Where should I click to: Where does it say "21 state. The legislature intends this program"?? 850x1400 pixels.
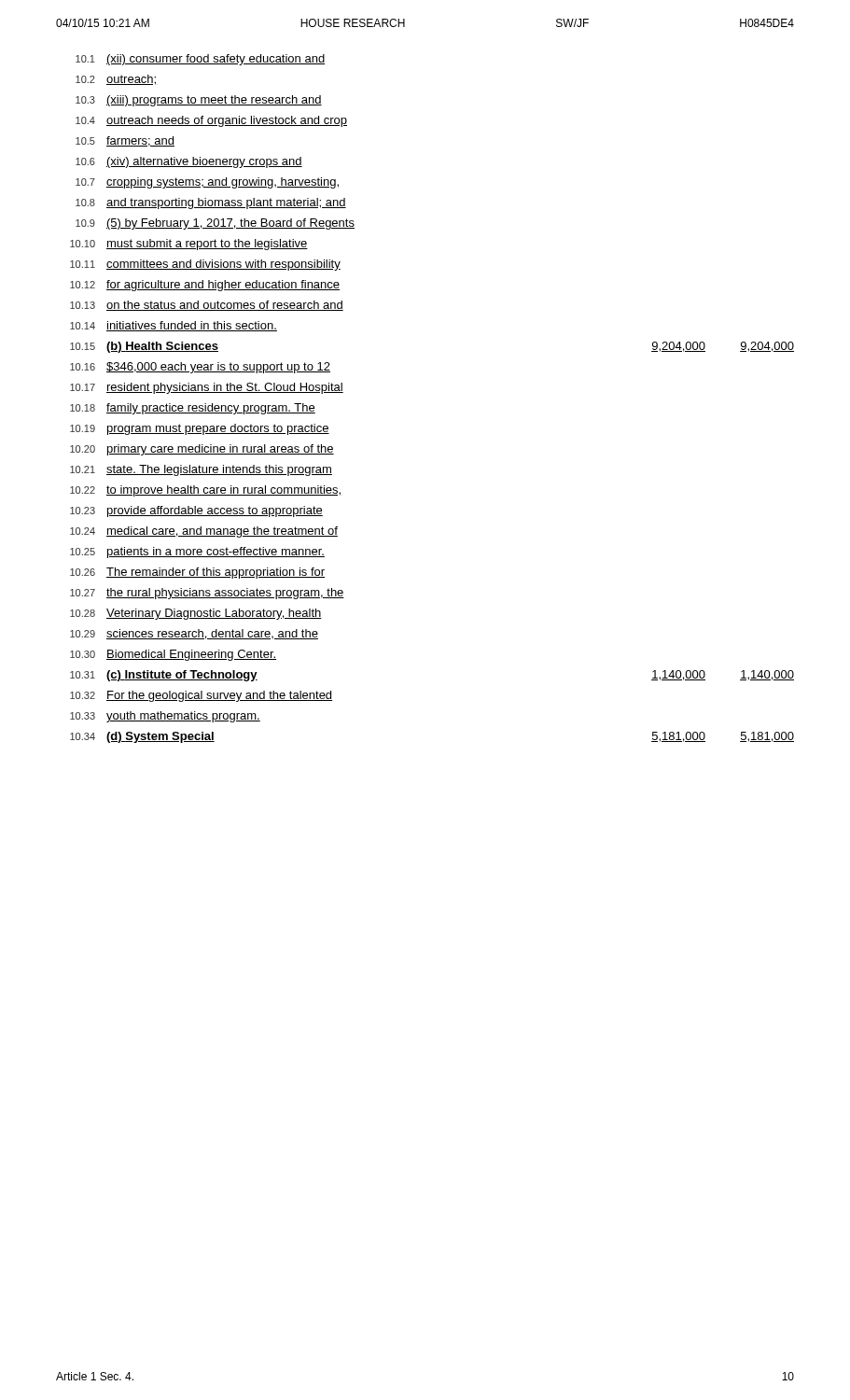336,469
